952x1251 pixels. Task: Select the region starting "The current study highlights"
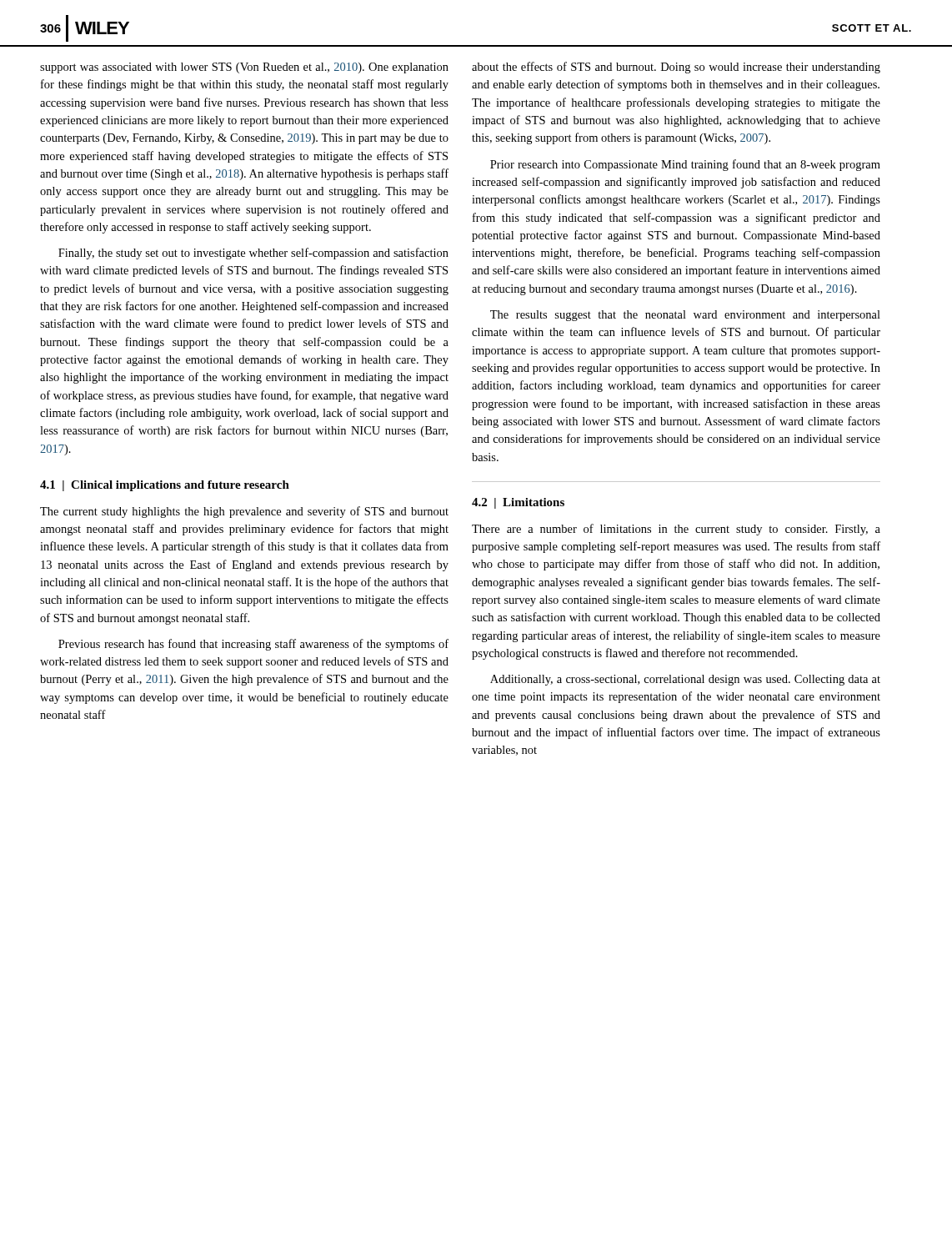pyautogui.click(x=244, y=565)
